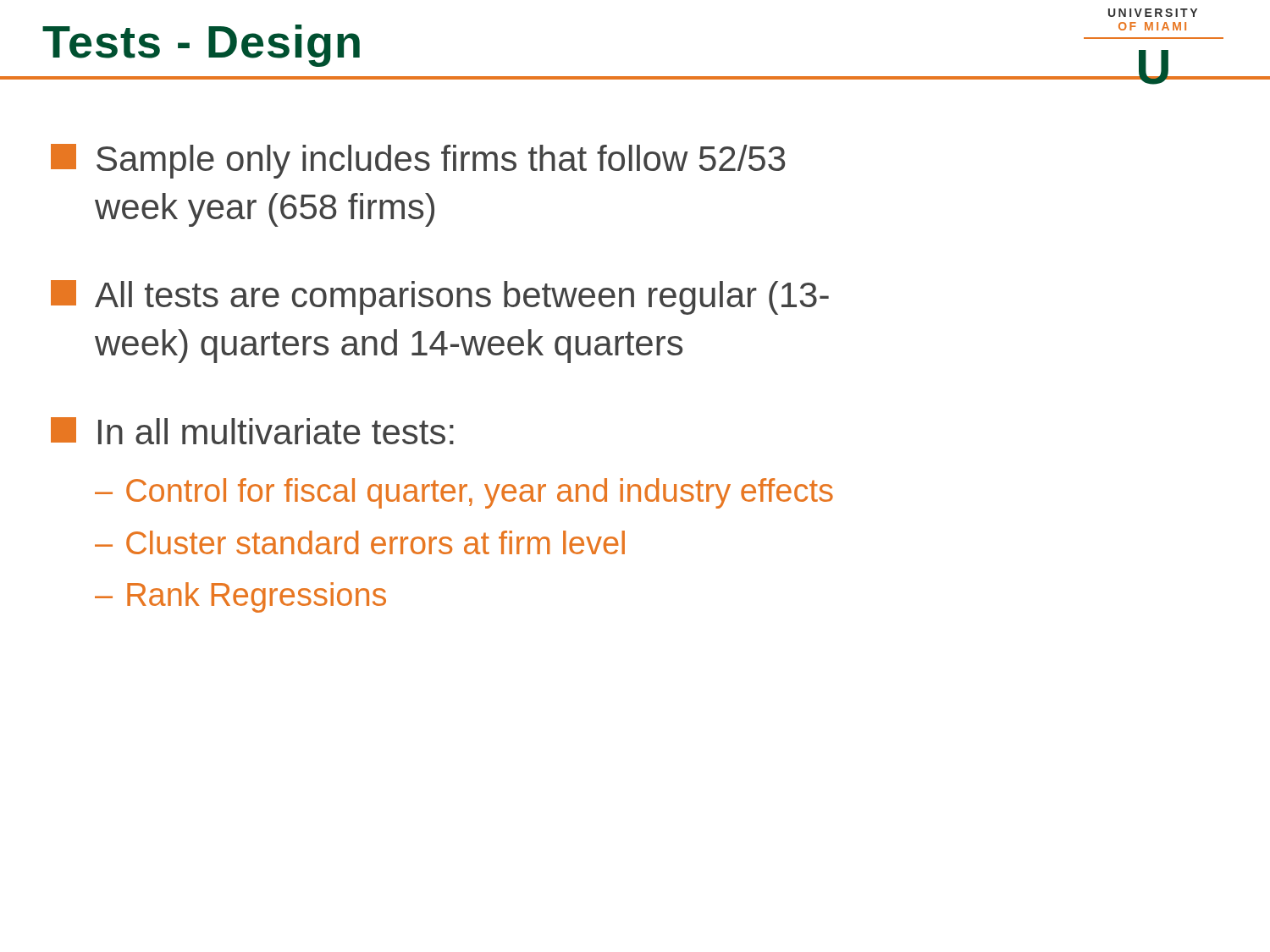The width and height of the screenshot is (1270, 952).
Task: Where does it say "Tests - Design"?
Action: [x=203, y=41]
